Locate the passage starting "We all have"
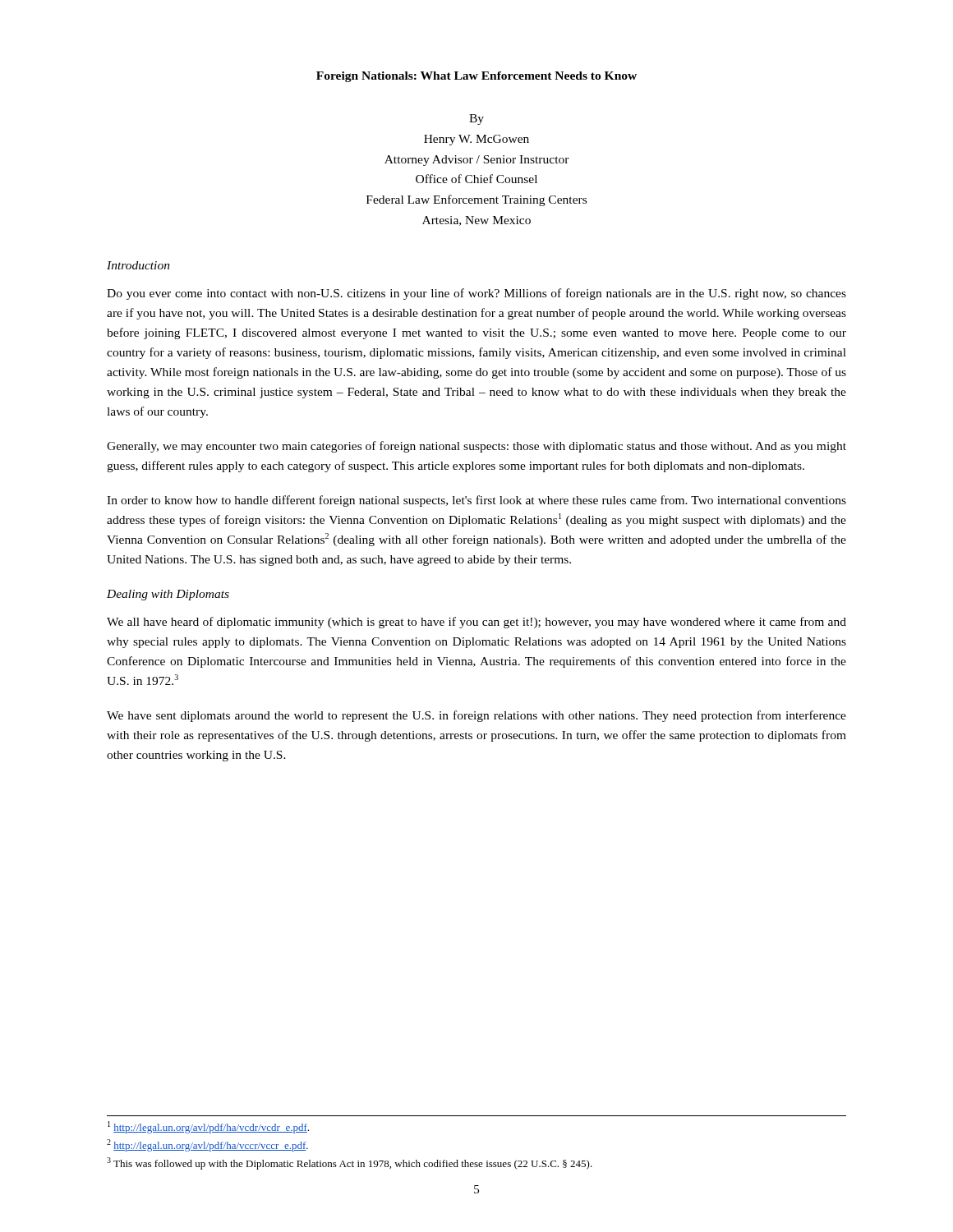This screenshot has width=953, height=1232. point(476,651)
